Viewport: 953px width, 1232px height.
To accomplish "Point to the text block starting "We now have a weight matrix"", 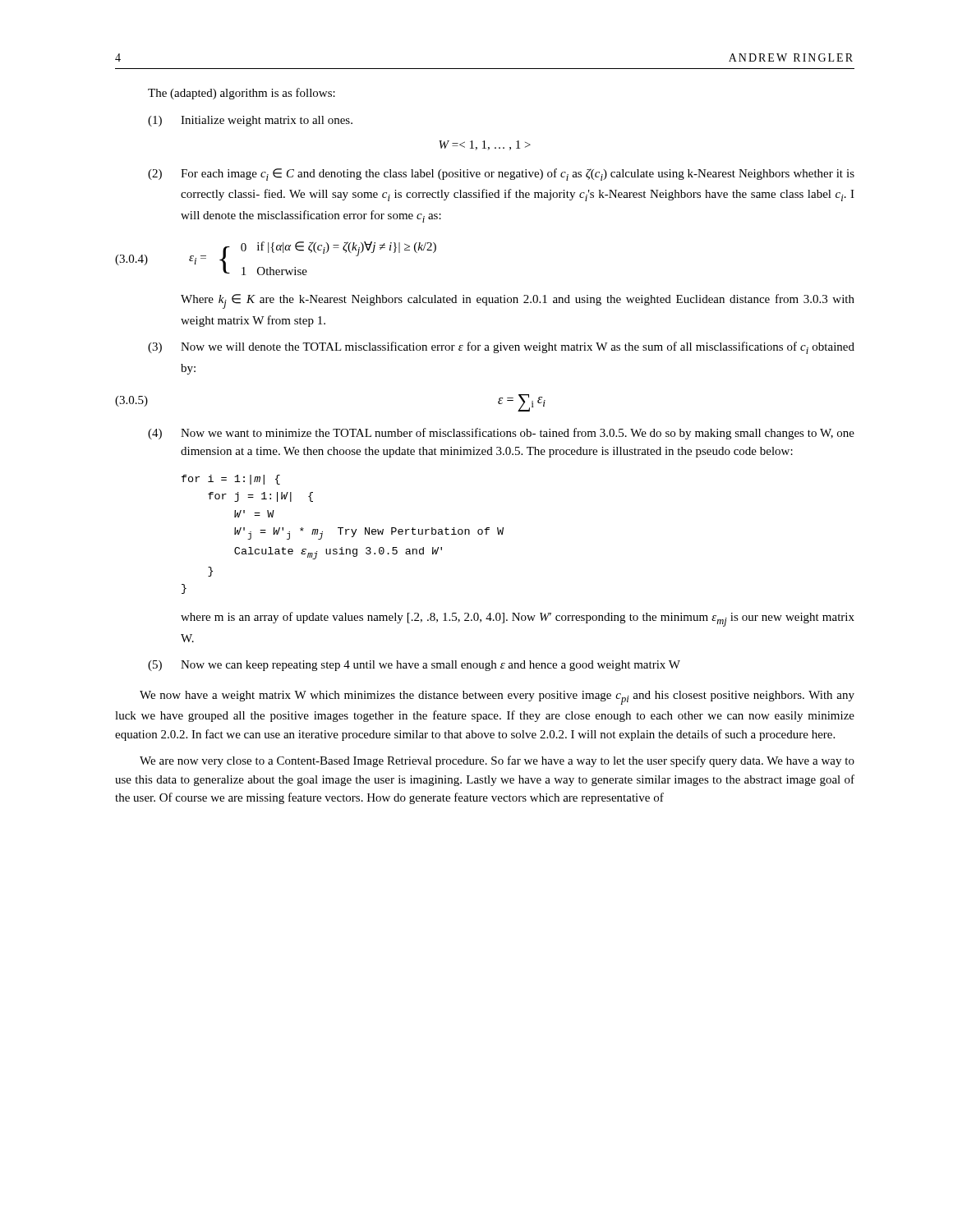I will (485, 714).
